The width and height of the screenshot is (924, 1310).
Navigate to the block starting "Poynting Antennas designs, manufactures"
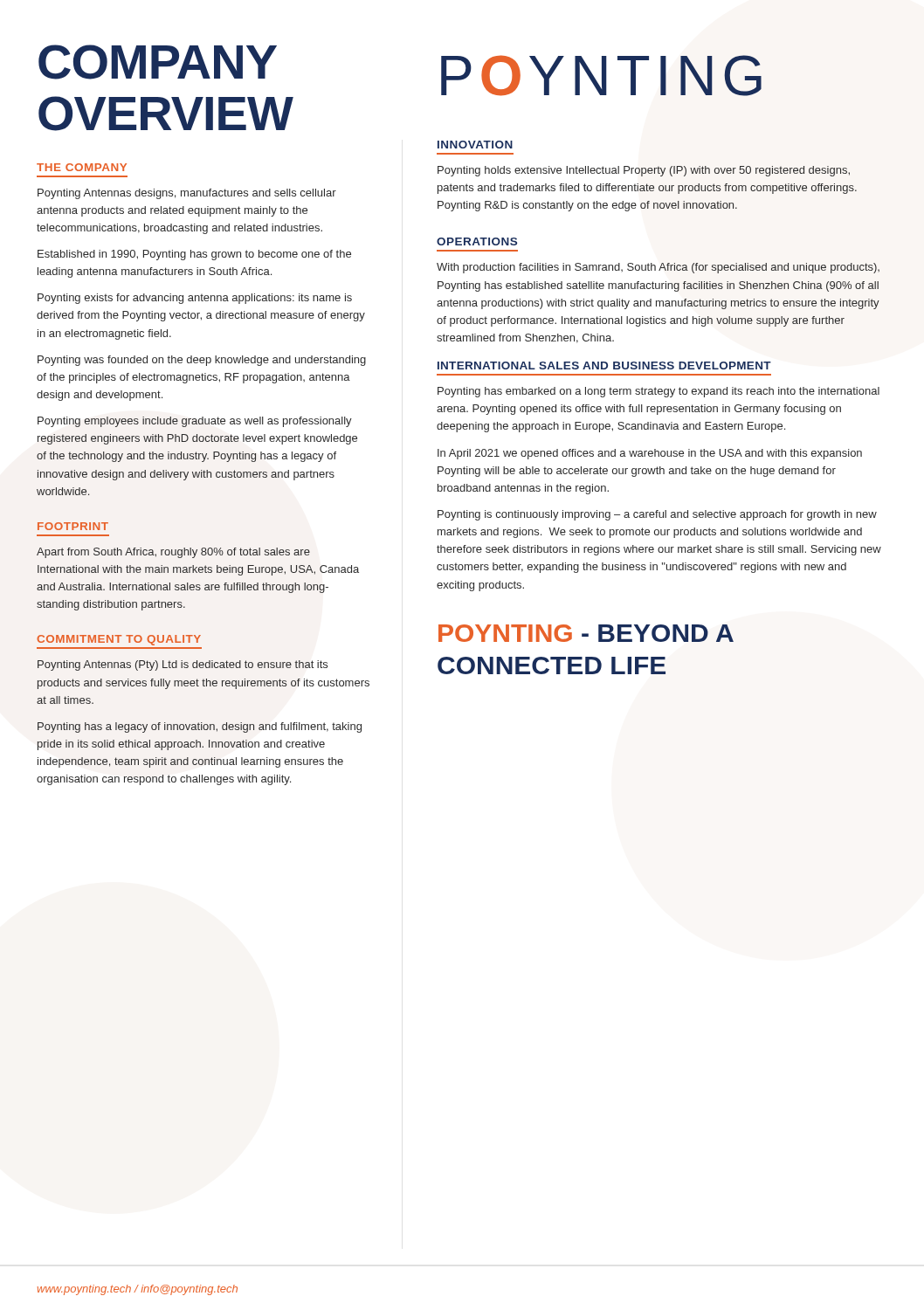click(x=186, y=210)
